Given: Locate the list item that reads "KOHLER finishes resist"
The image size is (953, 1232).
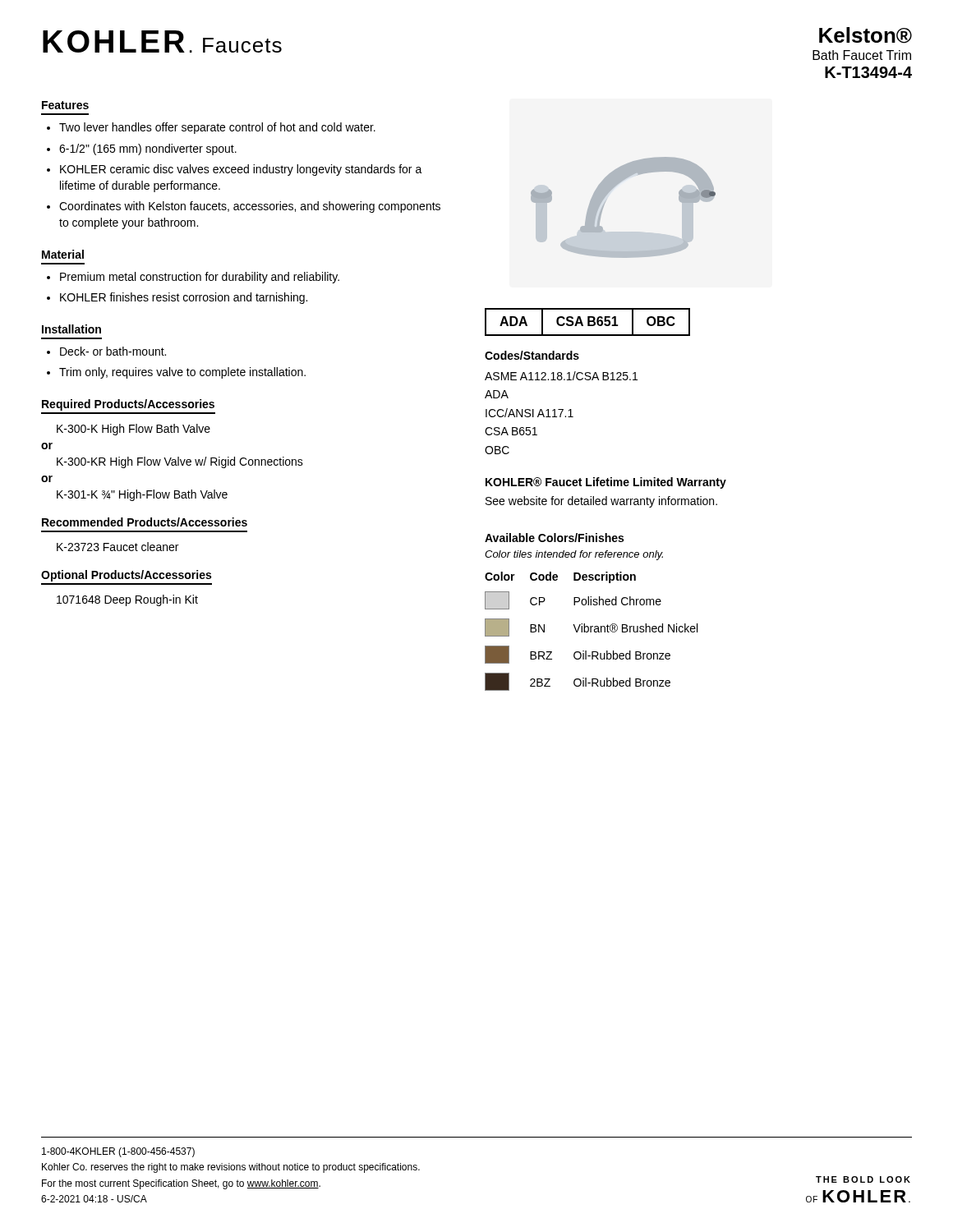Looking at the screenshot, I should (184, 297).
